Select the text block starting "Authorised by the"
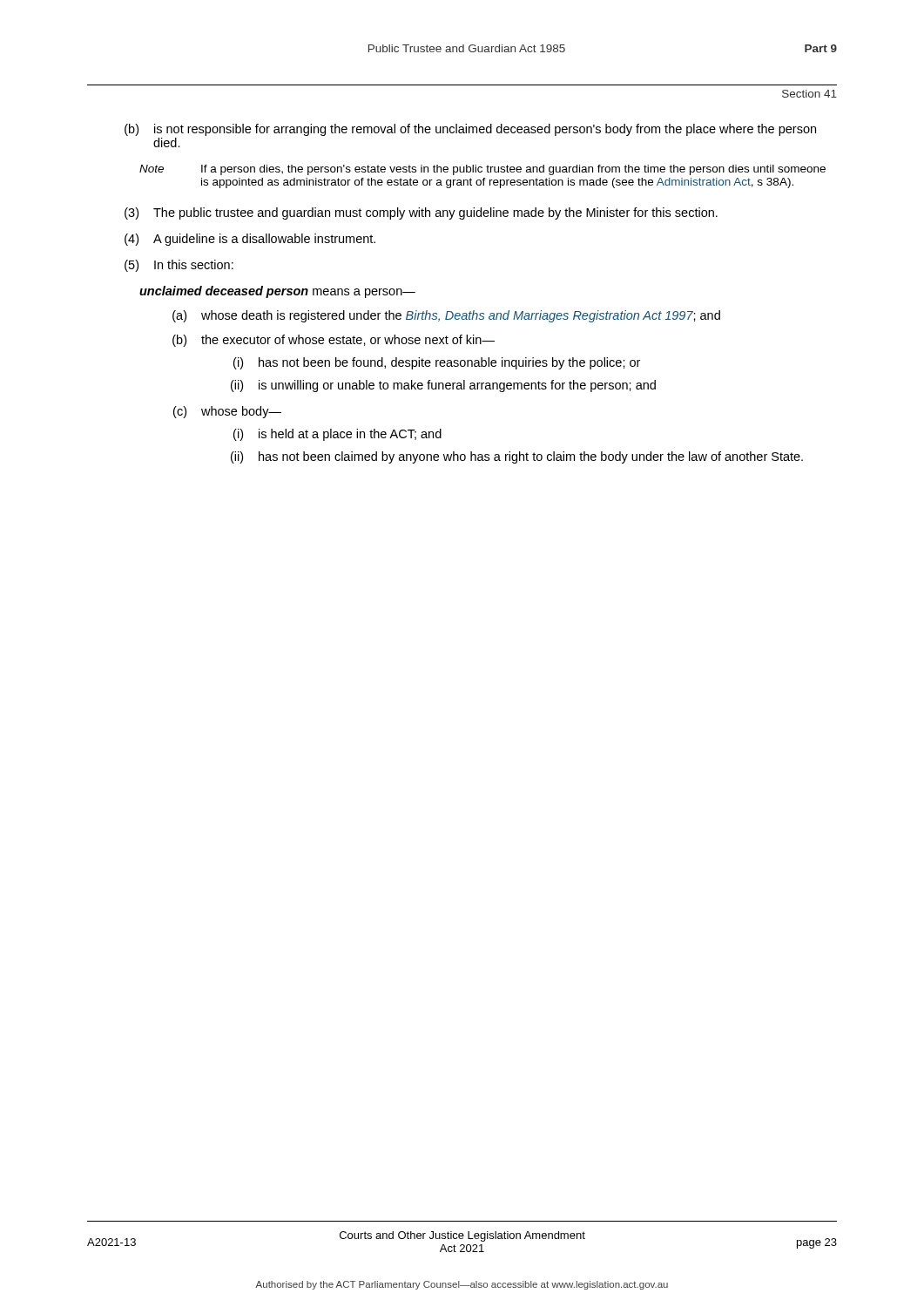Screen dimensions: 1307x924 [462, 1284]
